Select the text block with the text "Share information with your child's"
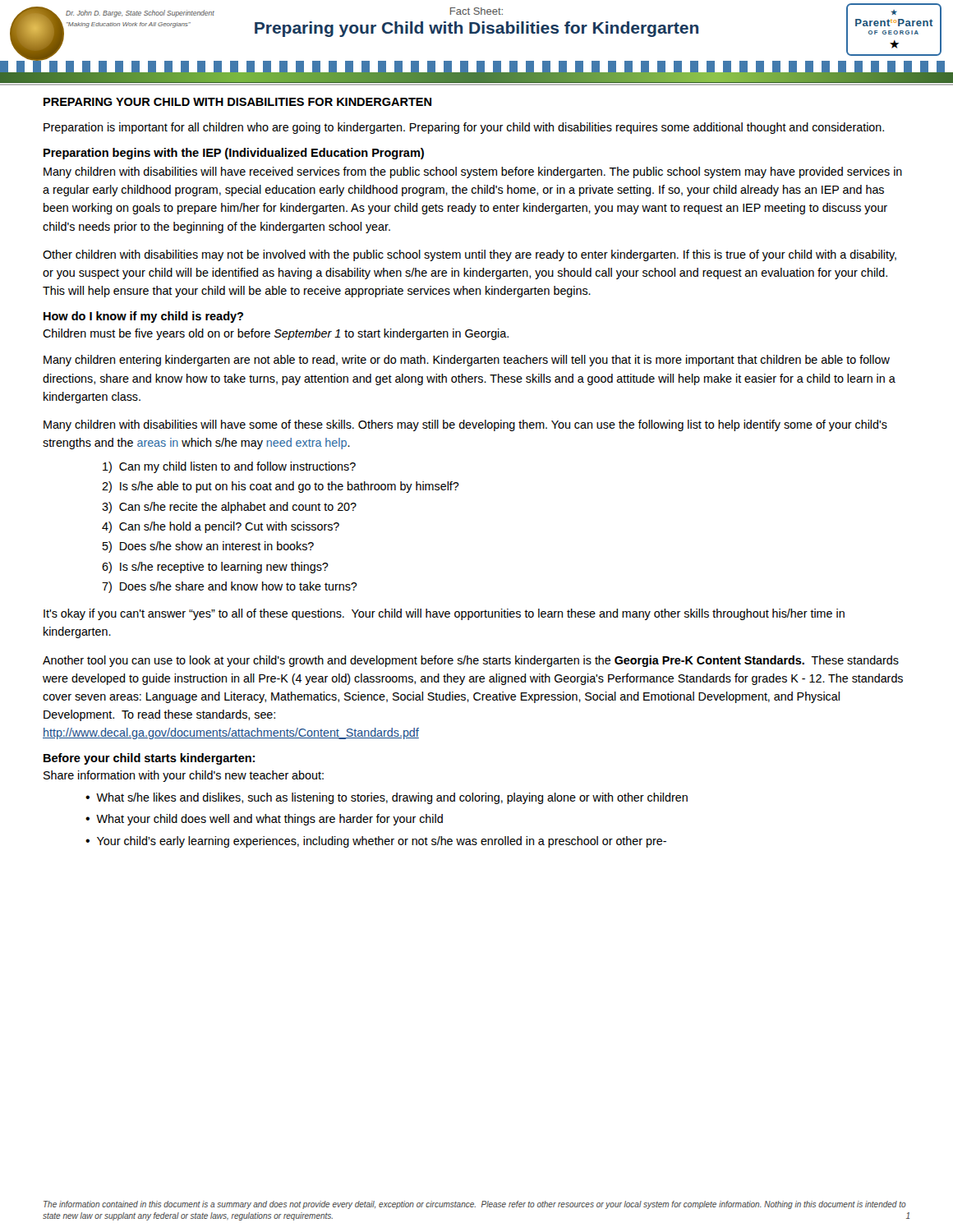This screenshot has width=953, height=1232. (184, 776)
